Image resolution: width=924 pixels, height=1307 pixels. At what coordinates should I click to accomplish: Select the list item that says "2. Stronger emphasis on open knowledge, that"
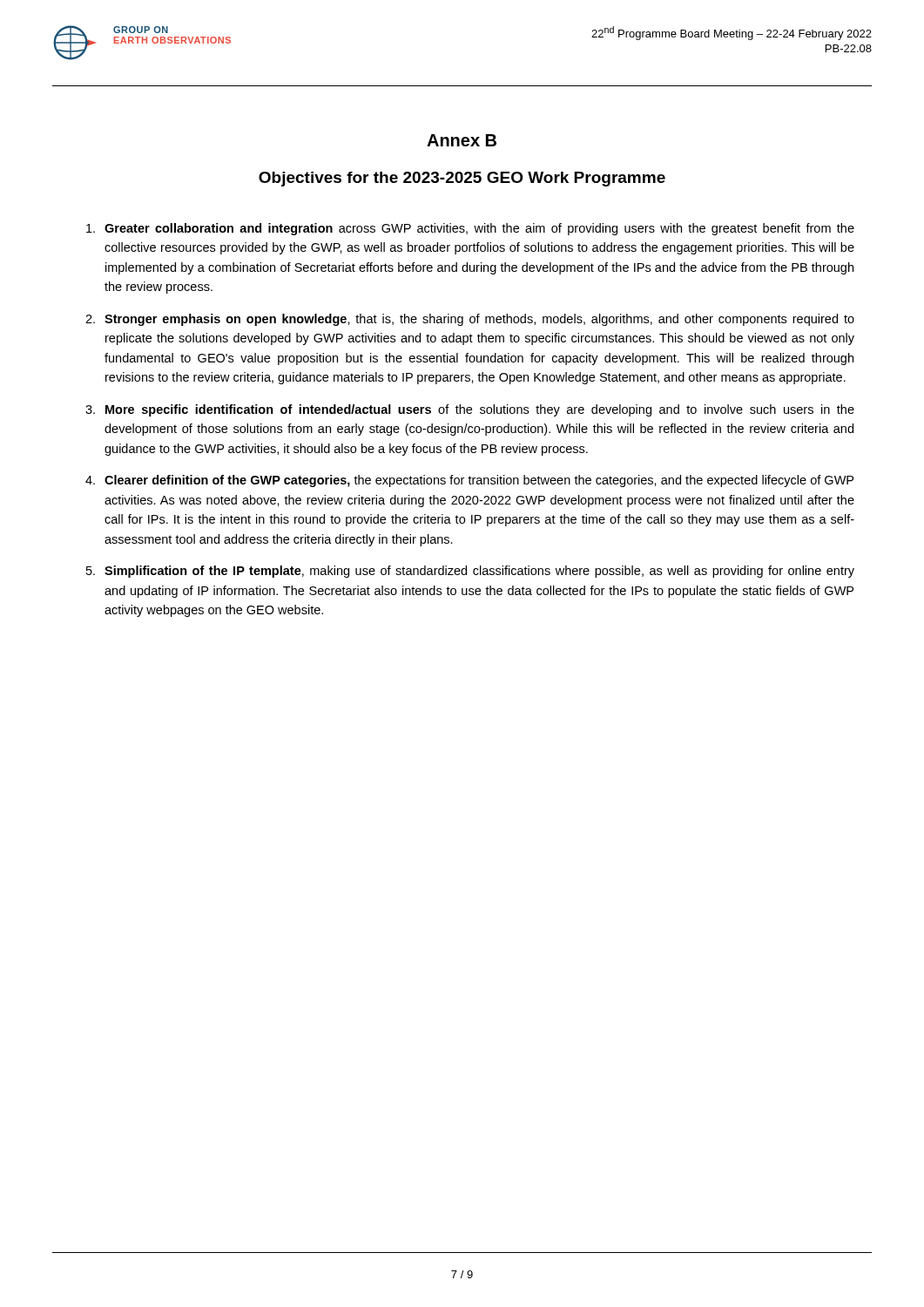(462, 348)
